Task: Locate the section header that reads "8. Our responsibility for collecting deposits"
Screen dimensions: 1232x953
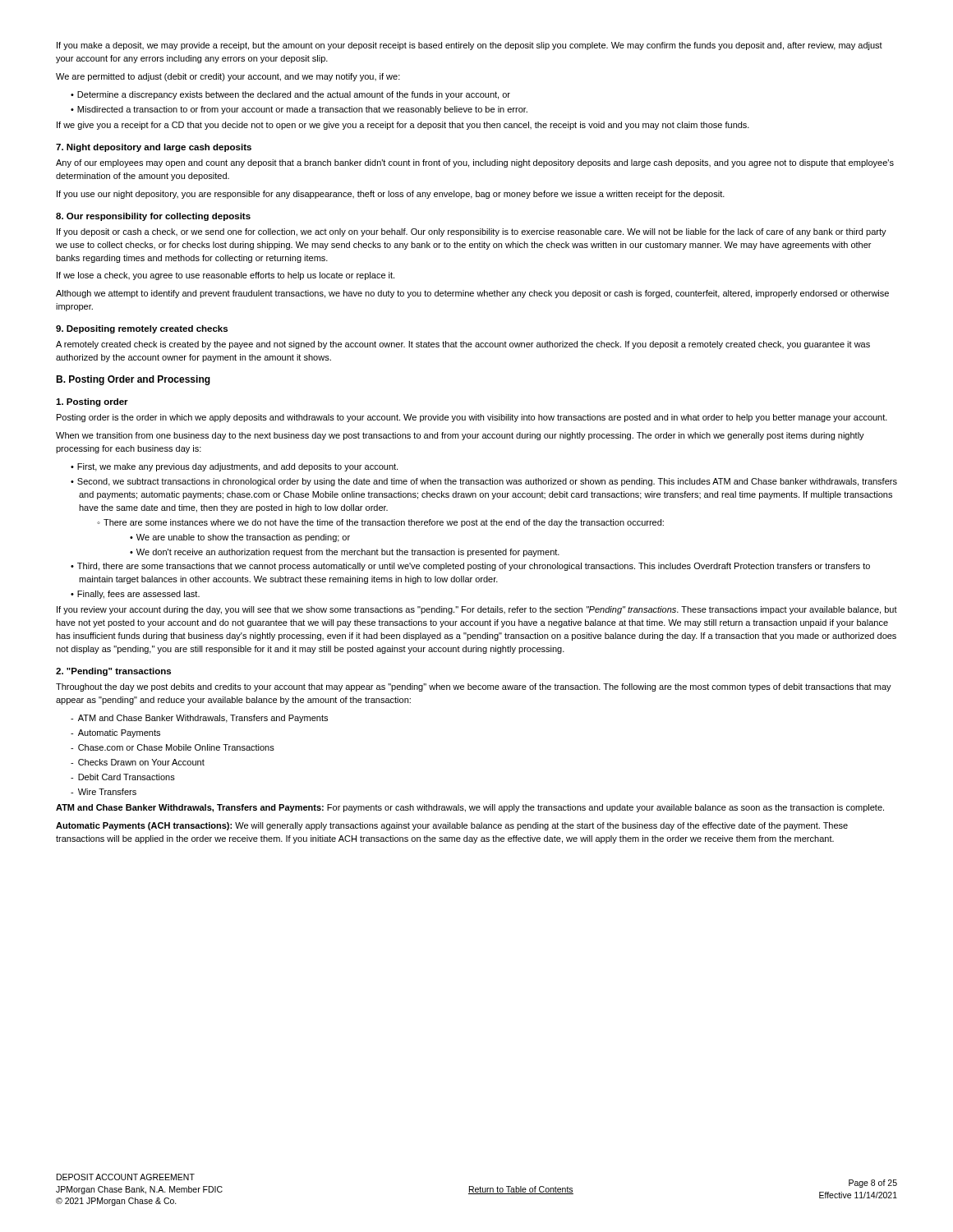Action: click(x=153, y=216)
